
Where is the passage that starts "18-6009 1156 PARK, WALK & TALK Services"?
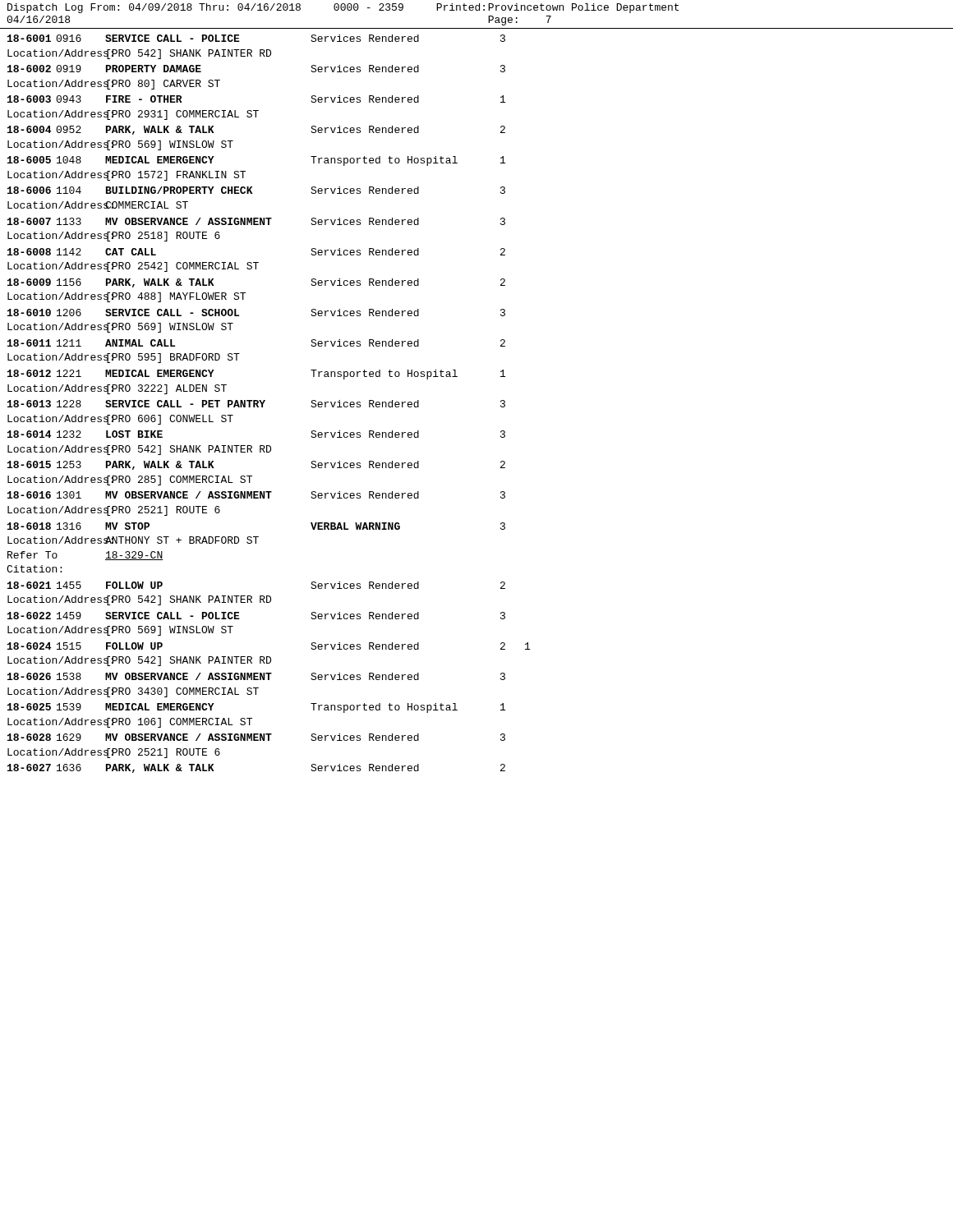[48, 283]
